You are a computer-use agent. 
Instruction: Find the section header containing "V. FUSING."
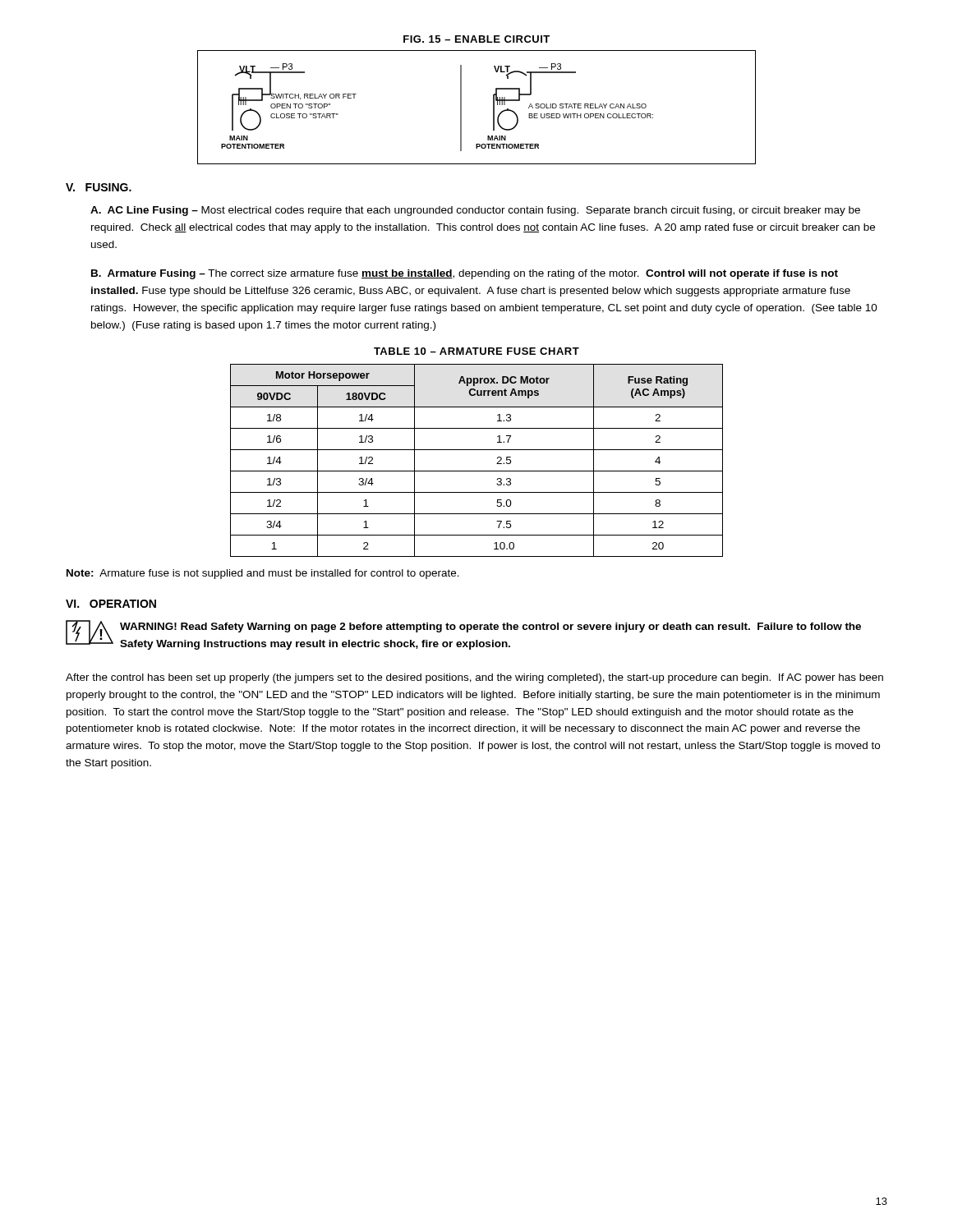pyautogui.click(x=99, y=187)
